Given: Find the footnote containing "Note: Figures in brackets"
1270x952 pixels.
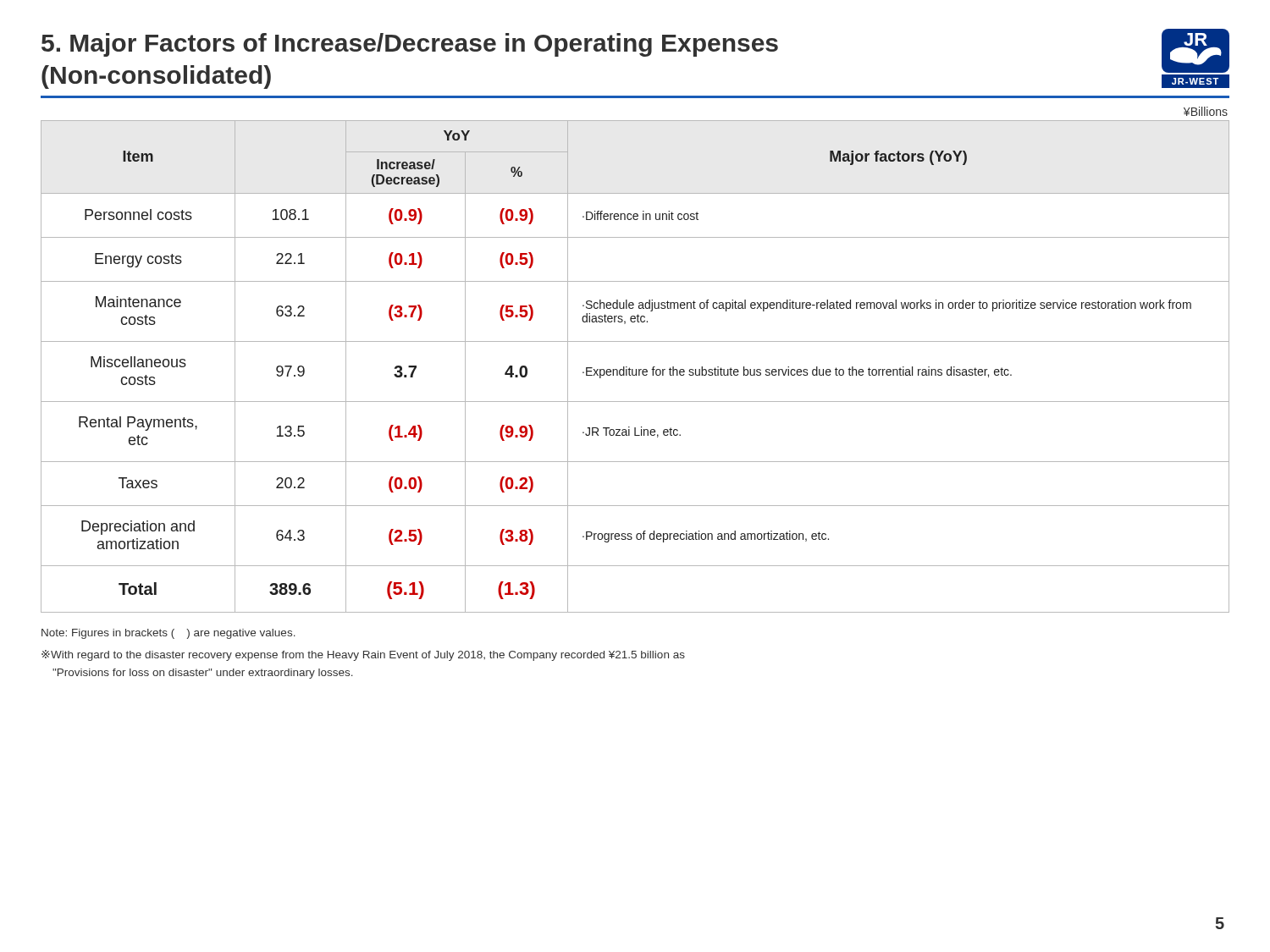Looking at the screenshot, I should tap(168, 633).
